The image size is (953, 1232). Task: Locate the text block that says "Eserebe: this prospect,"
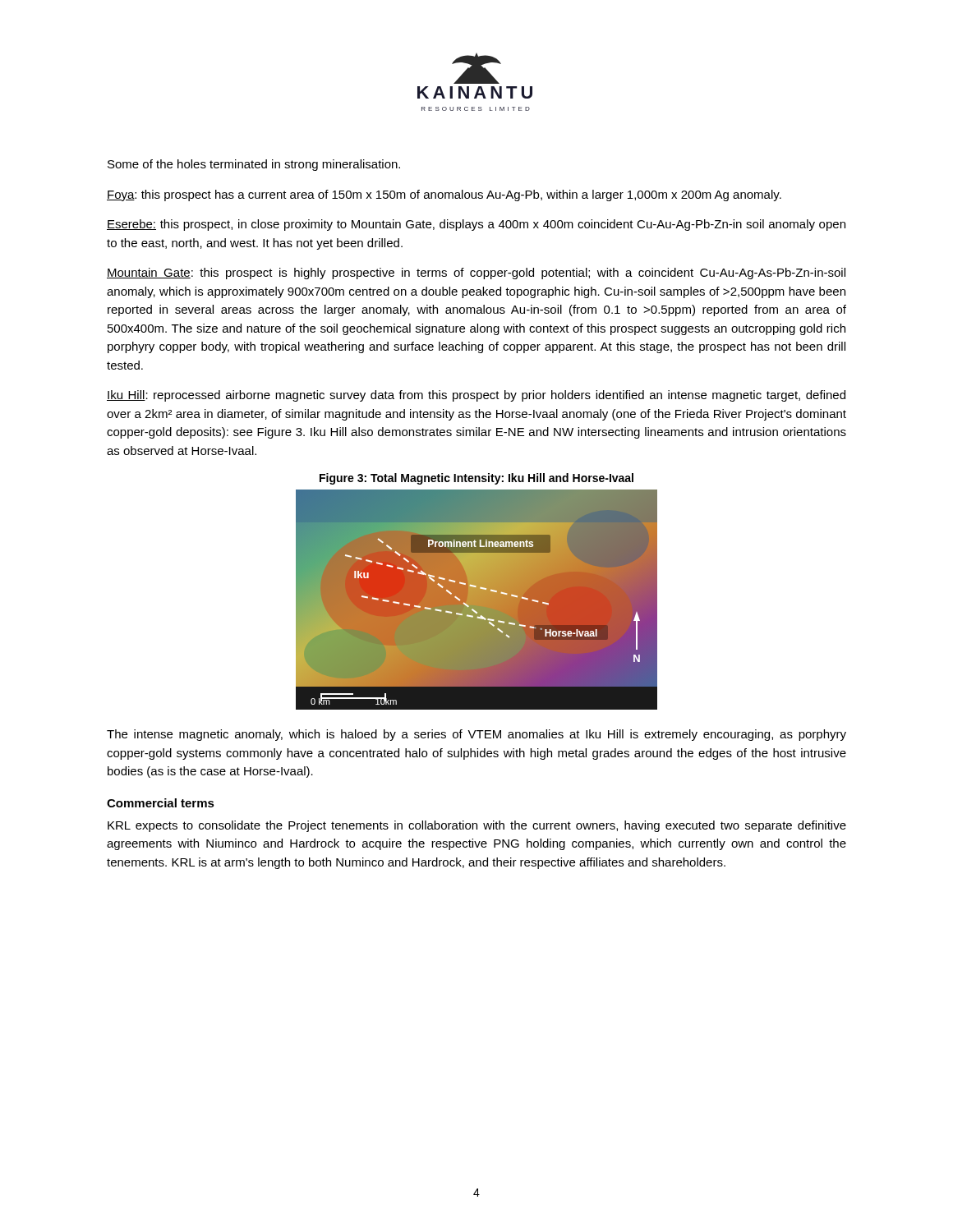tap(476, 233)
